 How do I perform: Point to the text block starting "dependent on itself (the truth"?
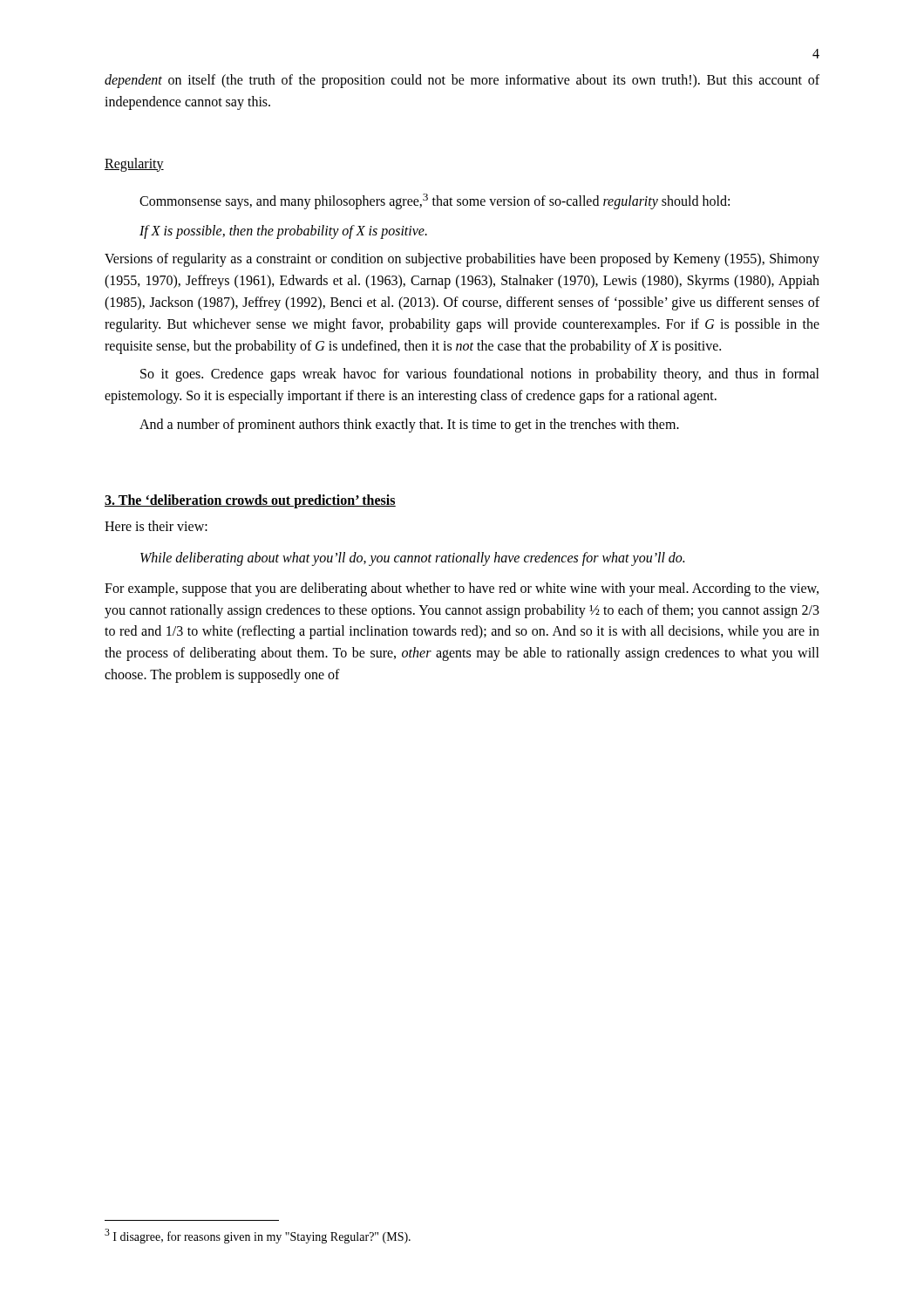(462, 91)
